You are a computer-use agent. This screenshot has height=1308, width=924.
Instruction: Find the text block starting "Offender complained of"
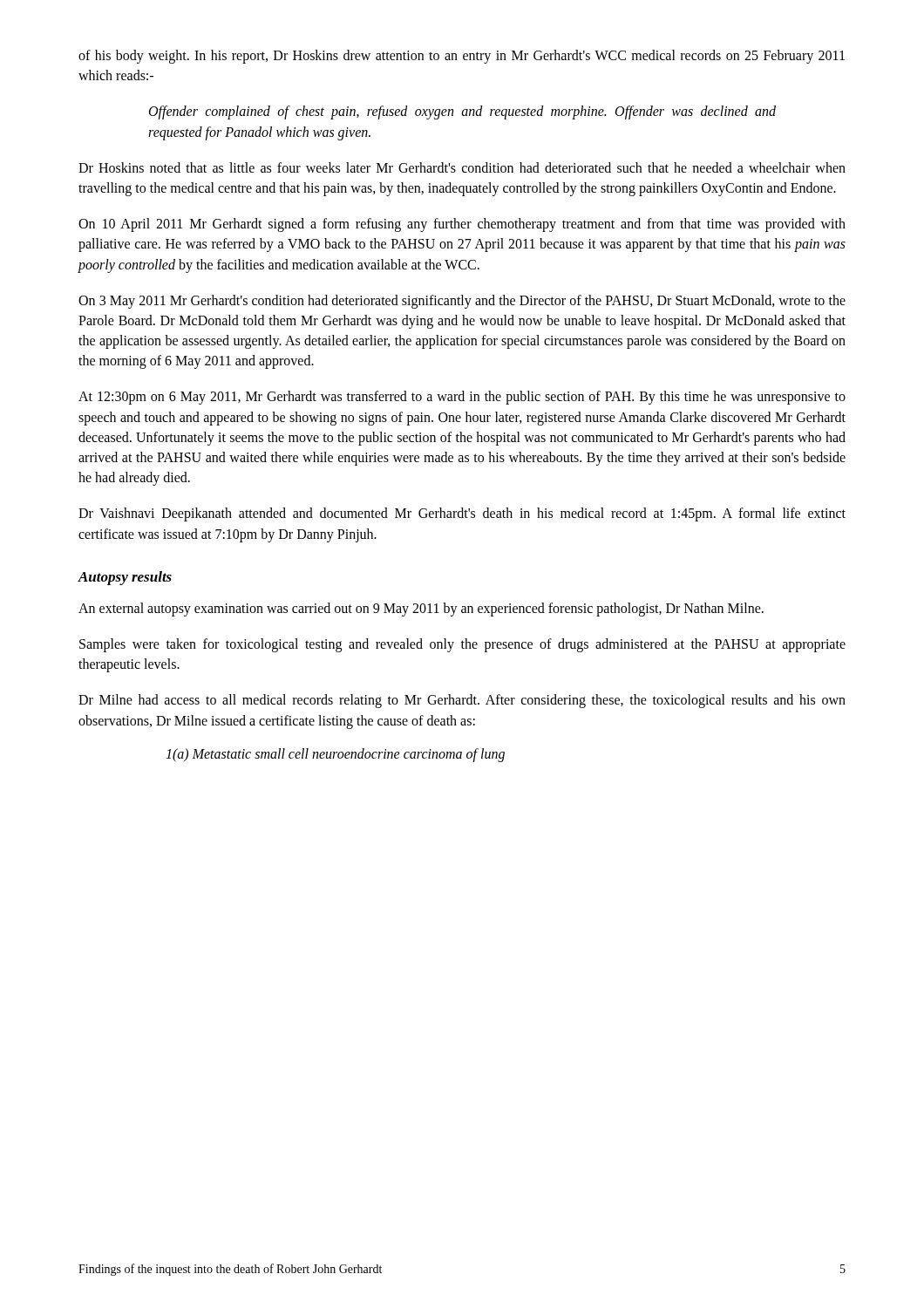462,122
